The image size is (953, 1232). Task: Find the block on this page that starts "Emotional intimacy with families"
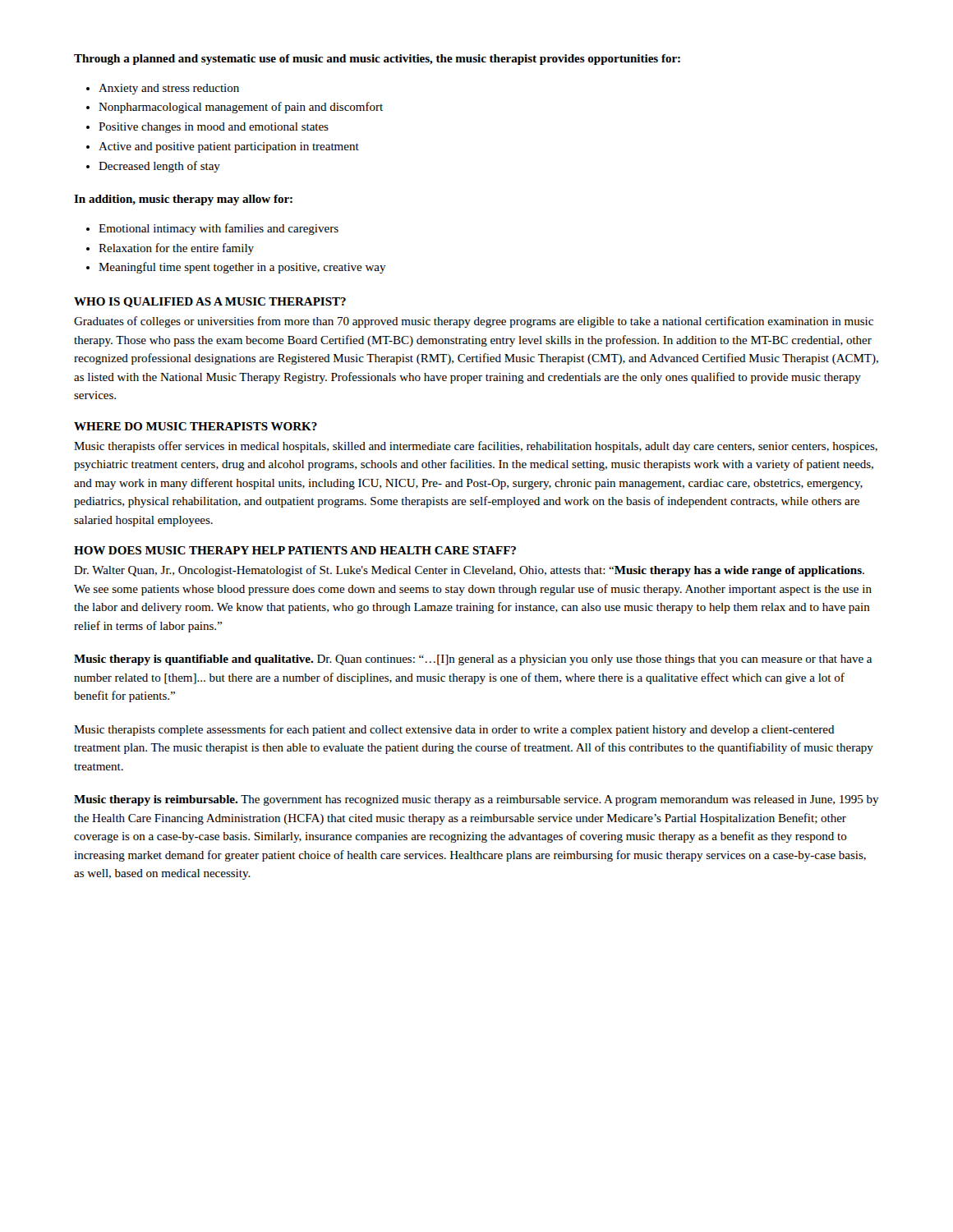219,228
